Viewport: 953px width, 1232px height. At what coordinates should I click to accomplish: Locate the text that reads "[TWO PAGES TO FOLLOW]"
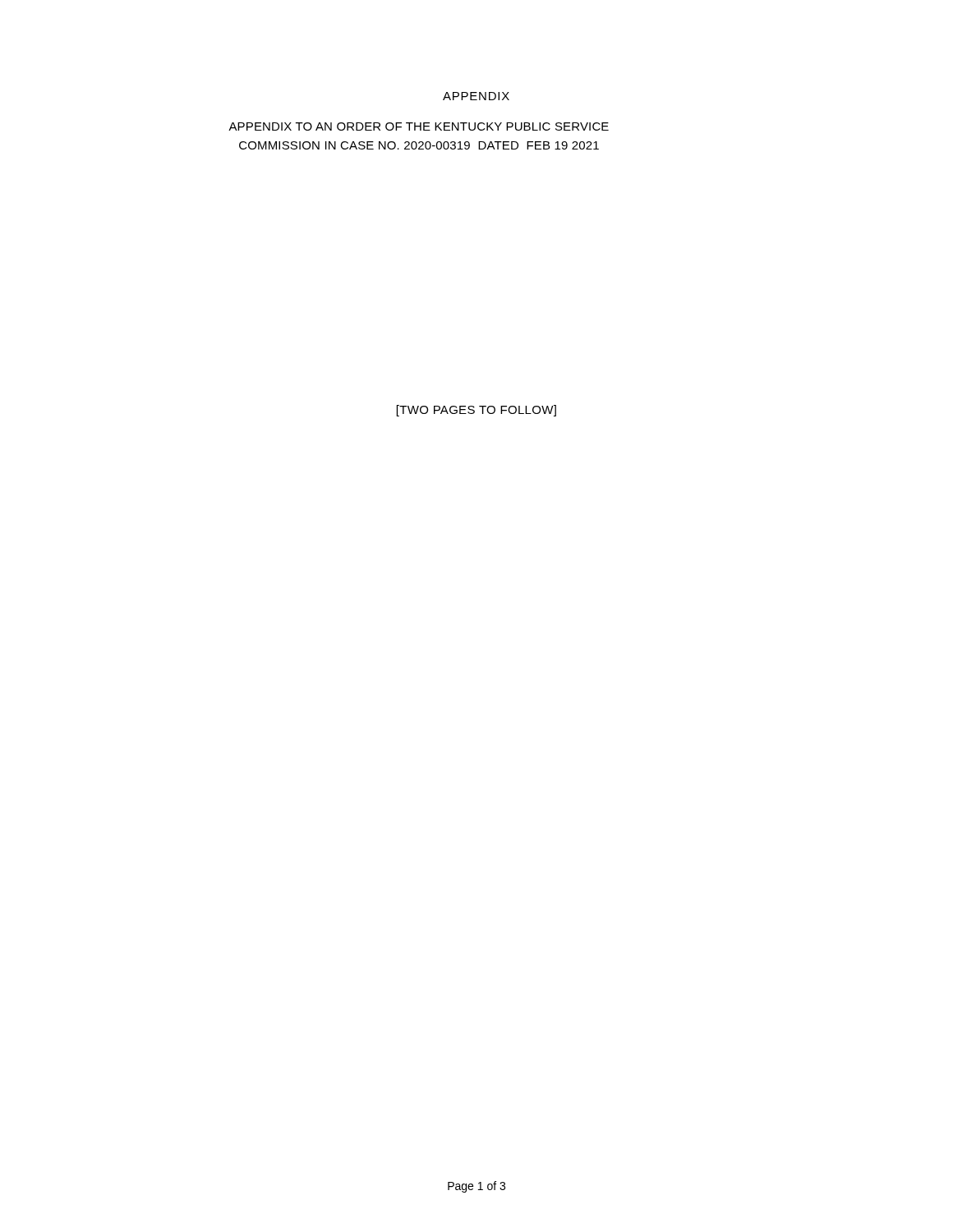point(476,409)
